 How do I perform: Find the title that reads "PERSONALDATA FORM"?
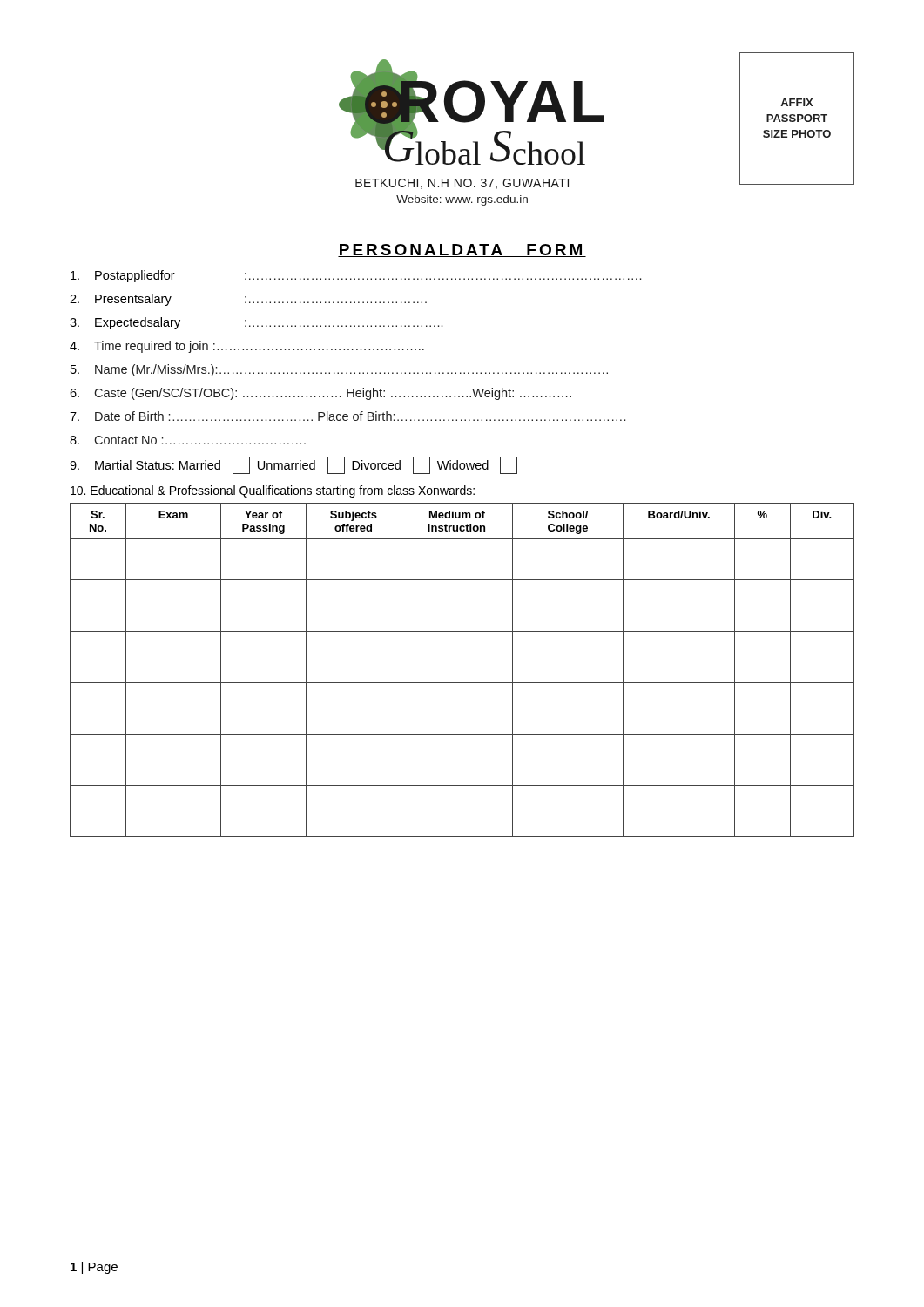click(462, 250)
